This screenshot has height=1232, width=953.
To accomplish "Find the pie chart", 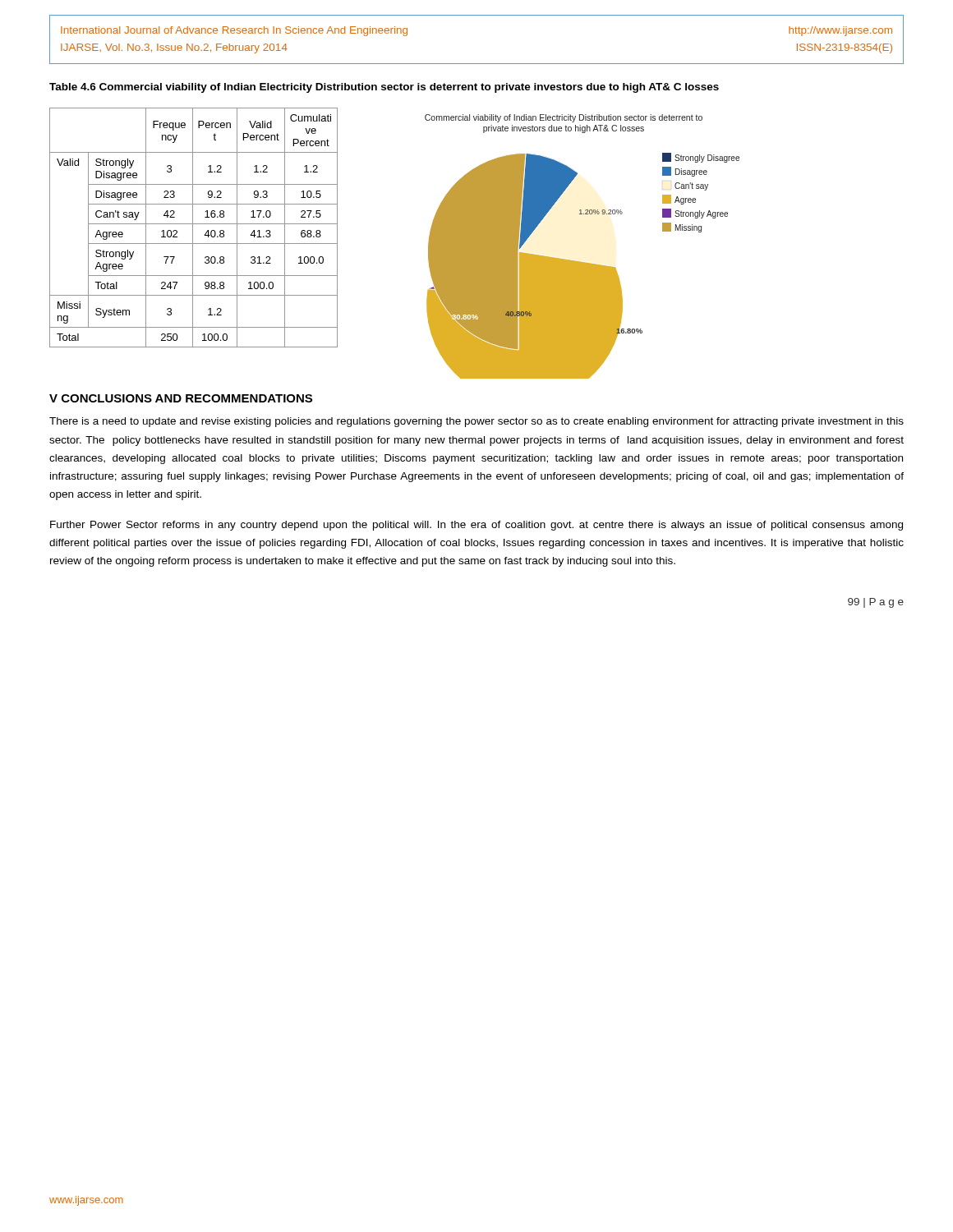I will click(621, 245).
